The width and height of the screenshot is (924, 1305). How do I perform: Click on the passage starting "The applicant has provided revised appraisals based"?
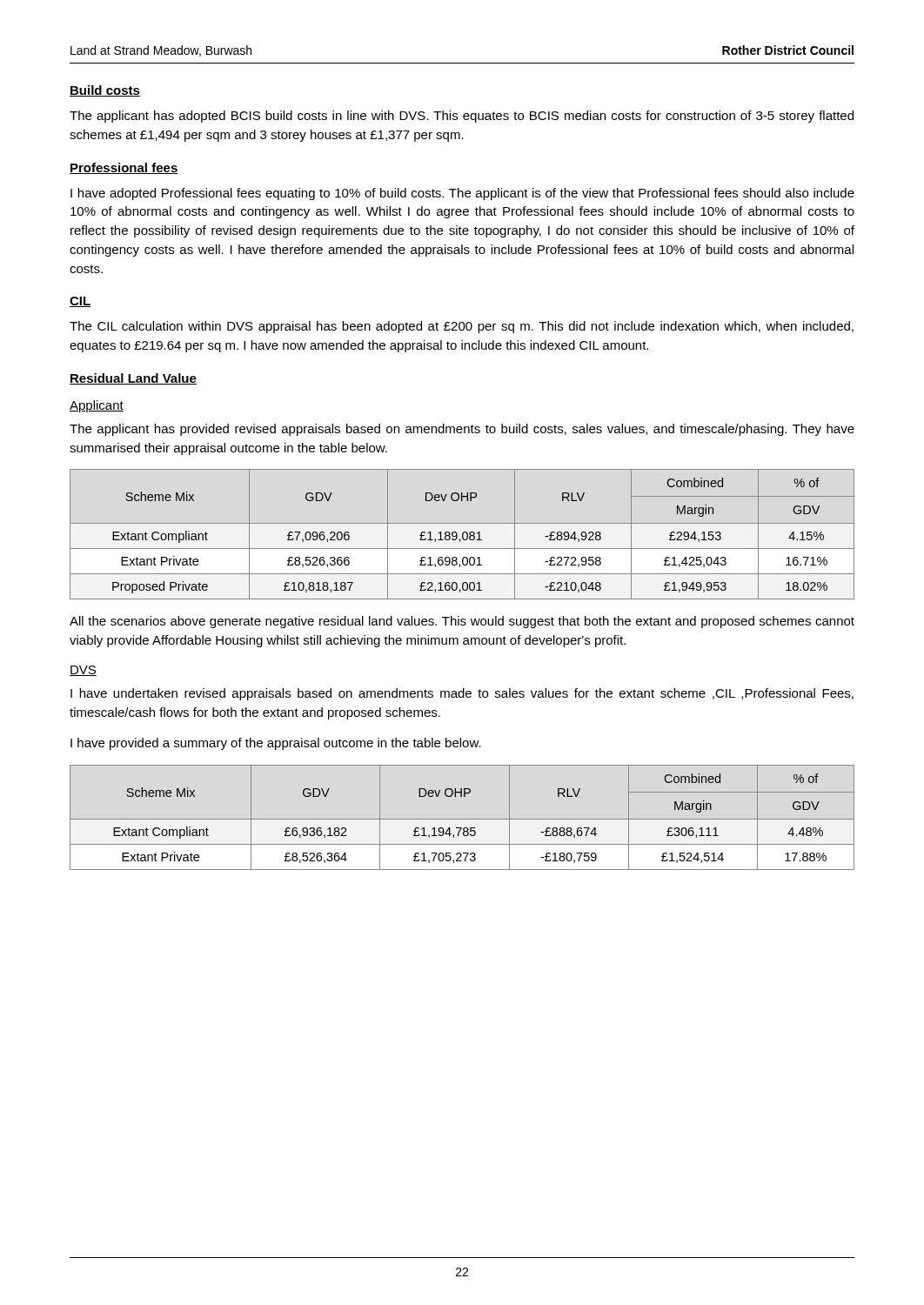pos(462,438)
